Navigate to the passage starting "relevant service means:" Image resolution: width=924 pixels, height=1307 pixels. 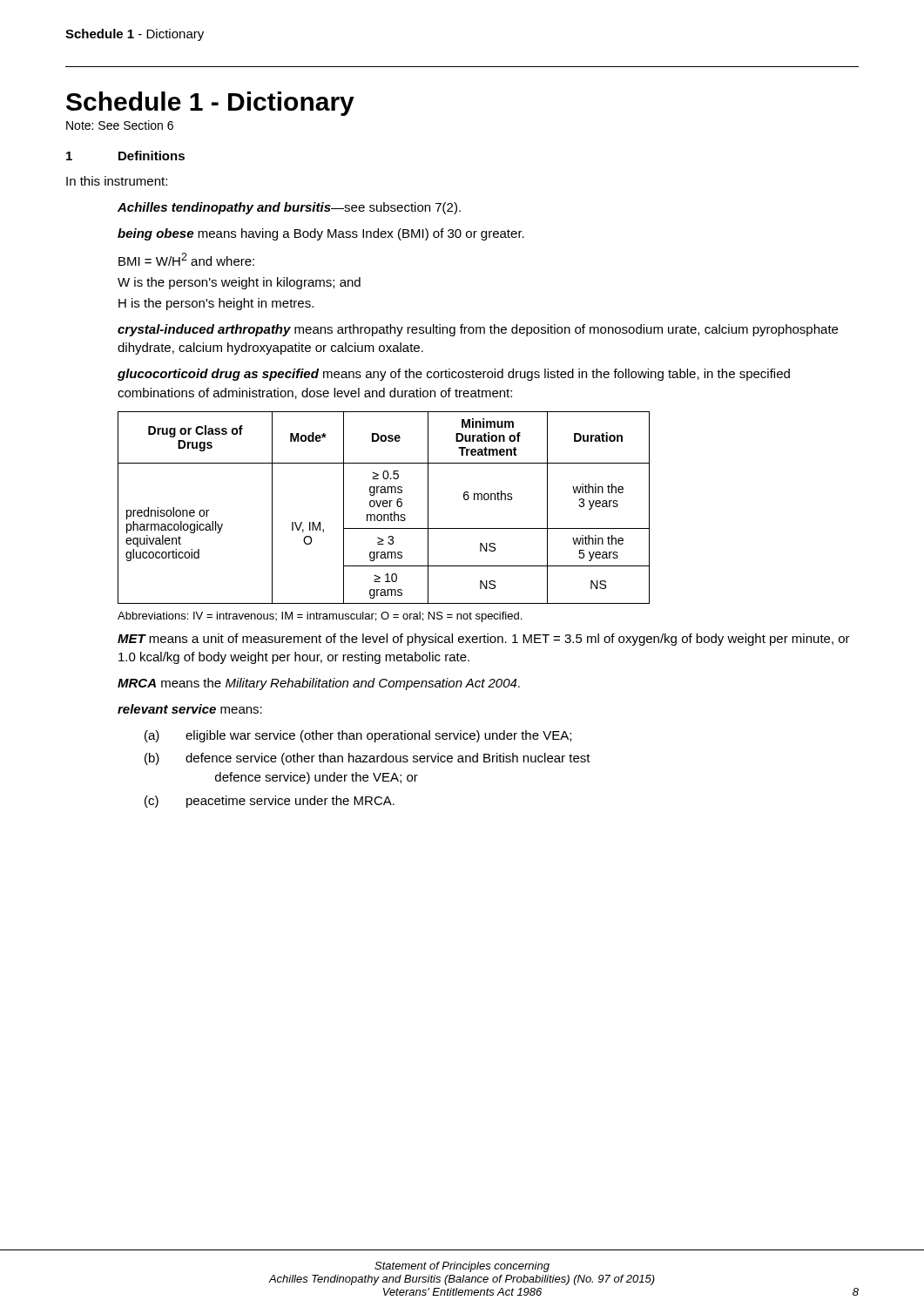pyautogui.click(x=190, y=709)
